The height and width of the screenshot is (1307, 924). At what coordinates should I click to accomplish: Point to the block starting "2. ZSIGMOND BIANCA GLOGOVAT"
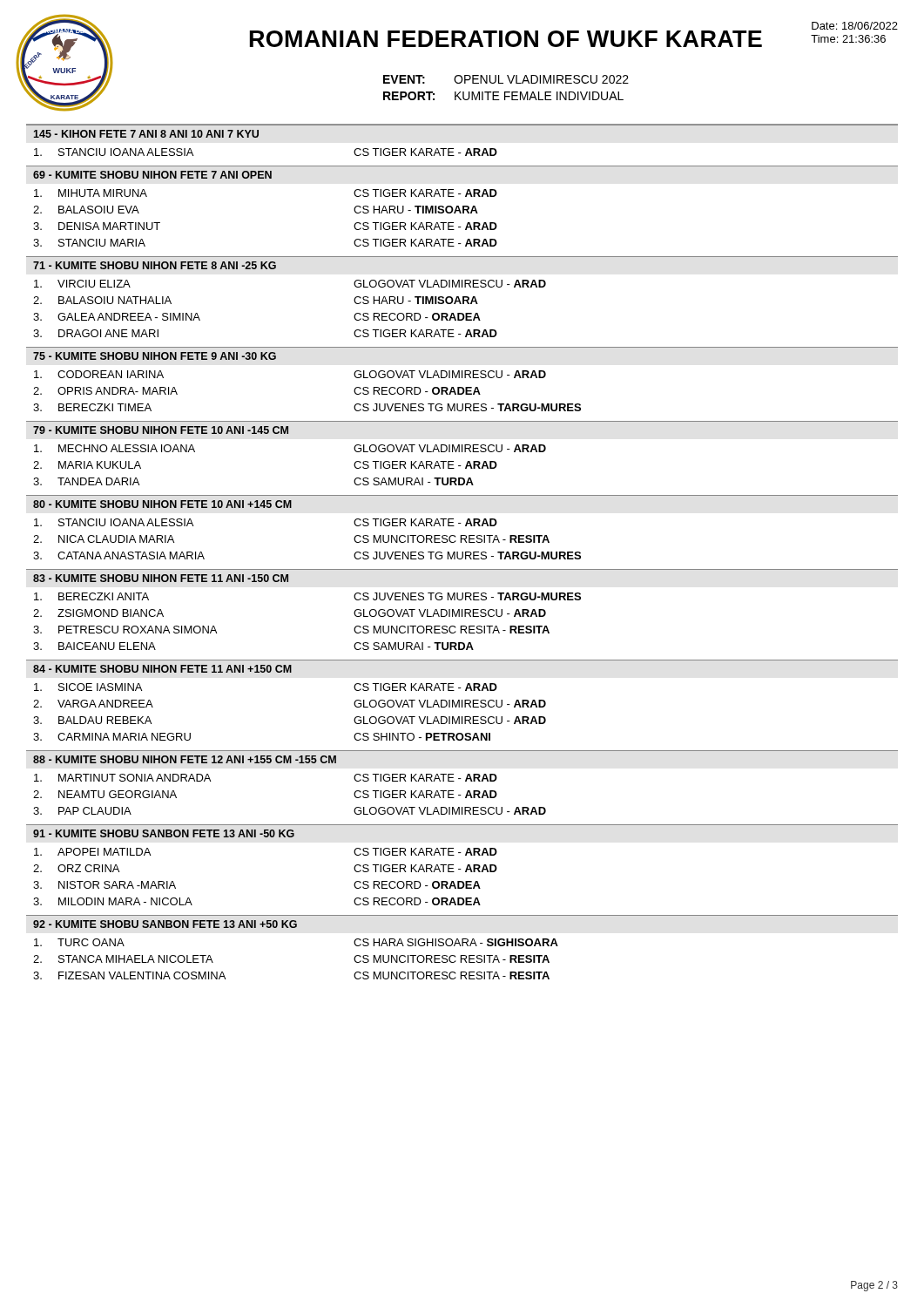point(106,613)
